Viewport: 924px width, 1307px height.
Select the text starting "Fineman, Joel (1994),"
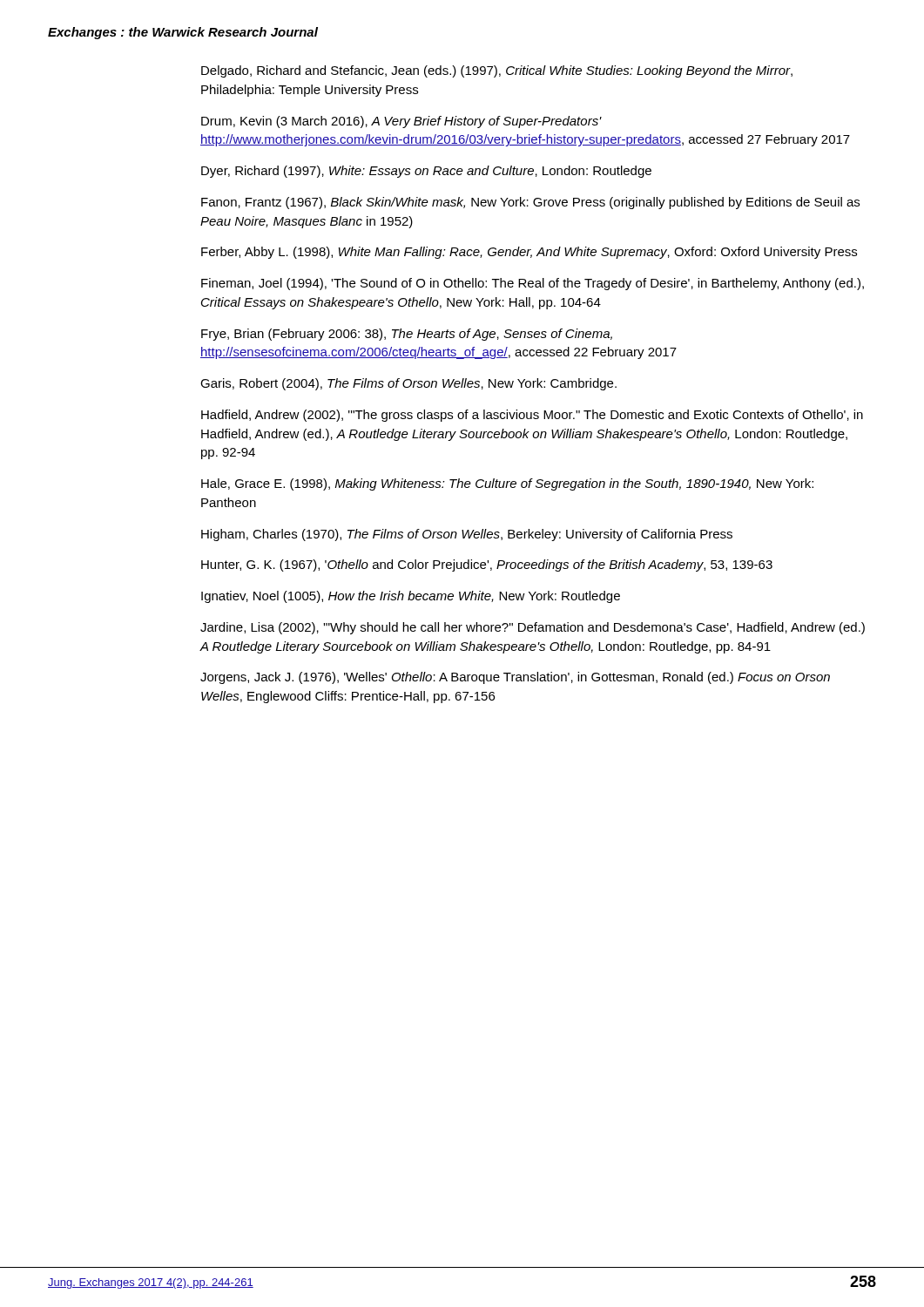(533, 292)
